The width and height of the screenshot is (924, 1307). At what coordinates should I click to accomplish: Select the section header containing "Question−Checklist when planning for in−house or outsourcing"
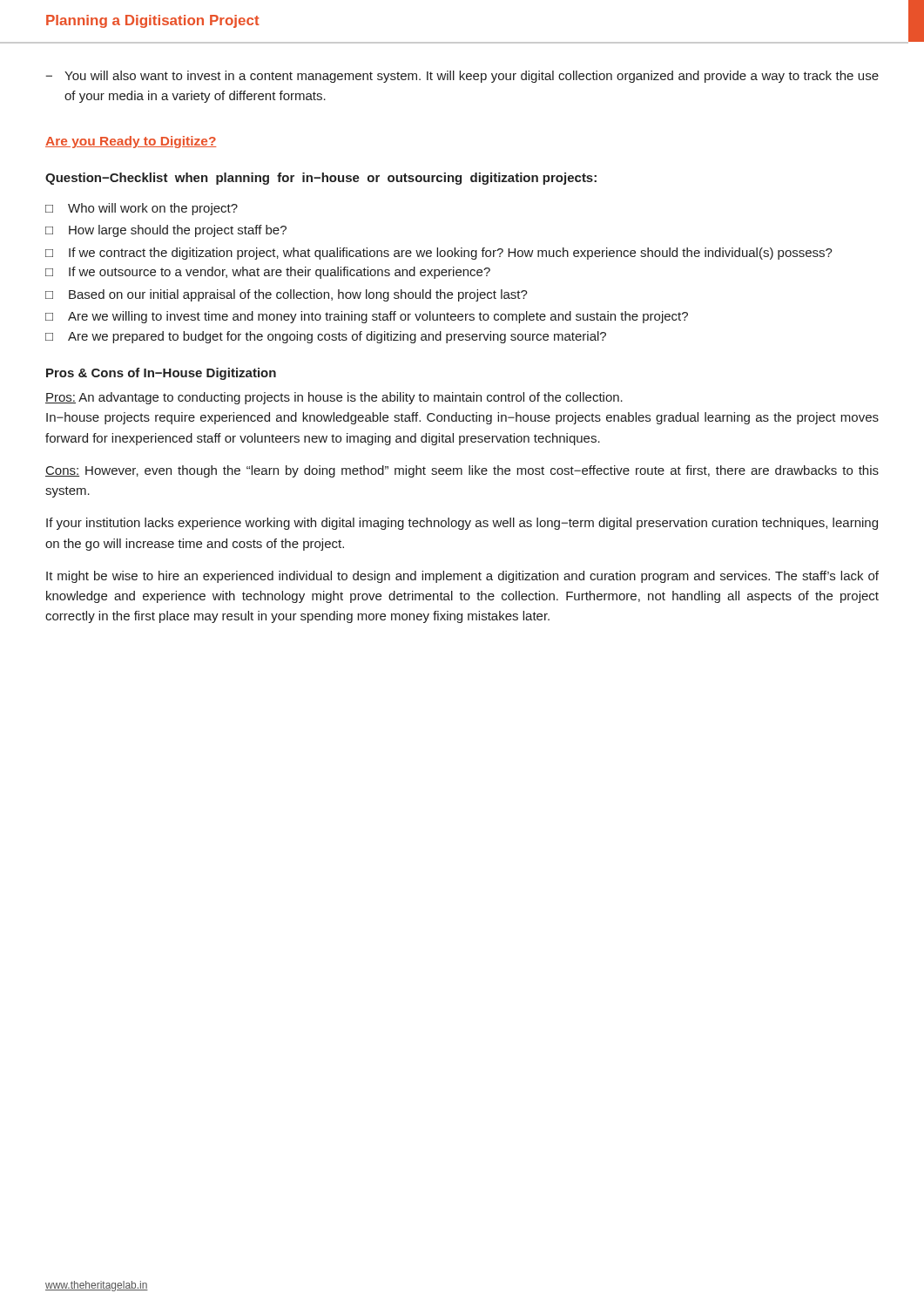pyautogui.click(x=321, y=177)
